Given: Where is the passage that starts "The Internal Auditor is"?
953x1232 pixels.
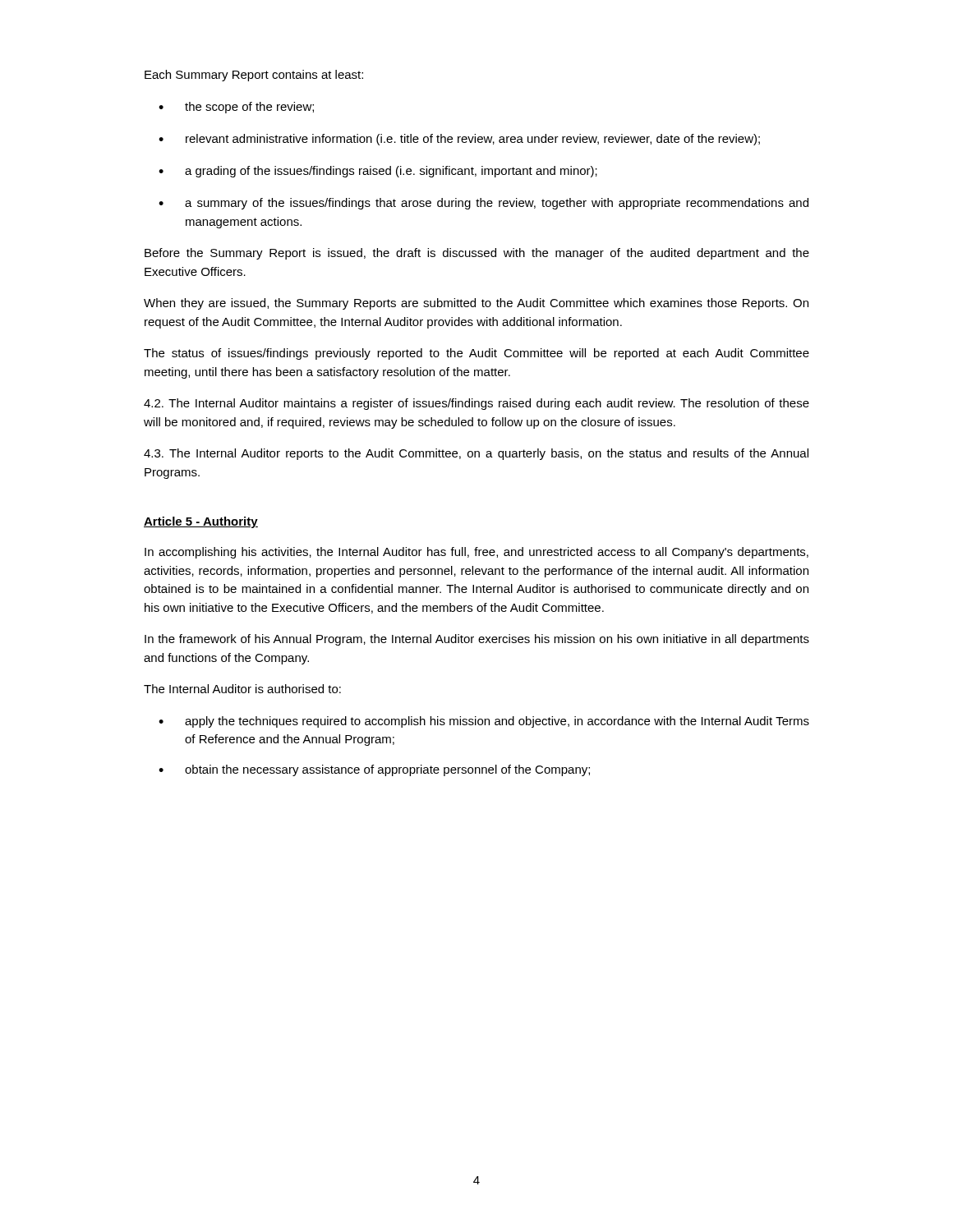Looking at the screenshot, I should [243, 689].
